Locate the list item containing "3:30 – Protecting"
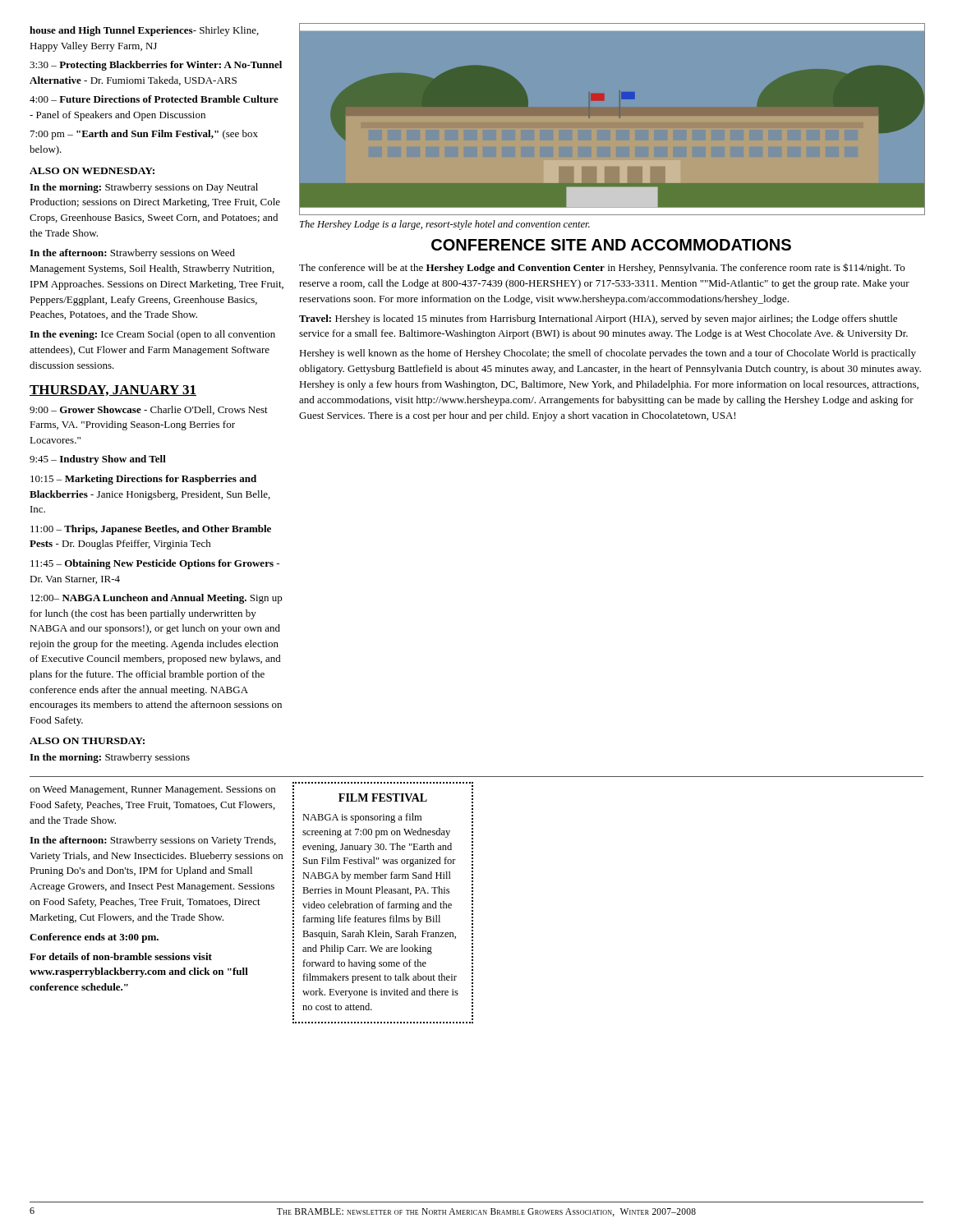953x1232 pixels. [x=156, y=72]
